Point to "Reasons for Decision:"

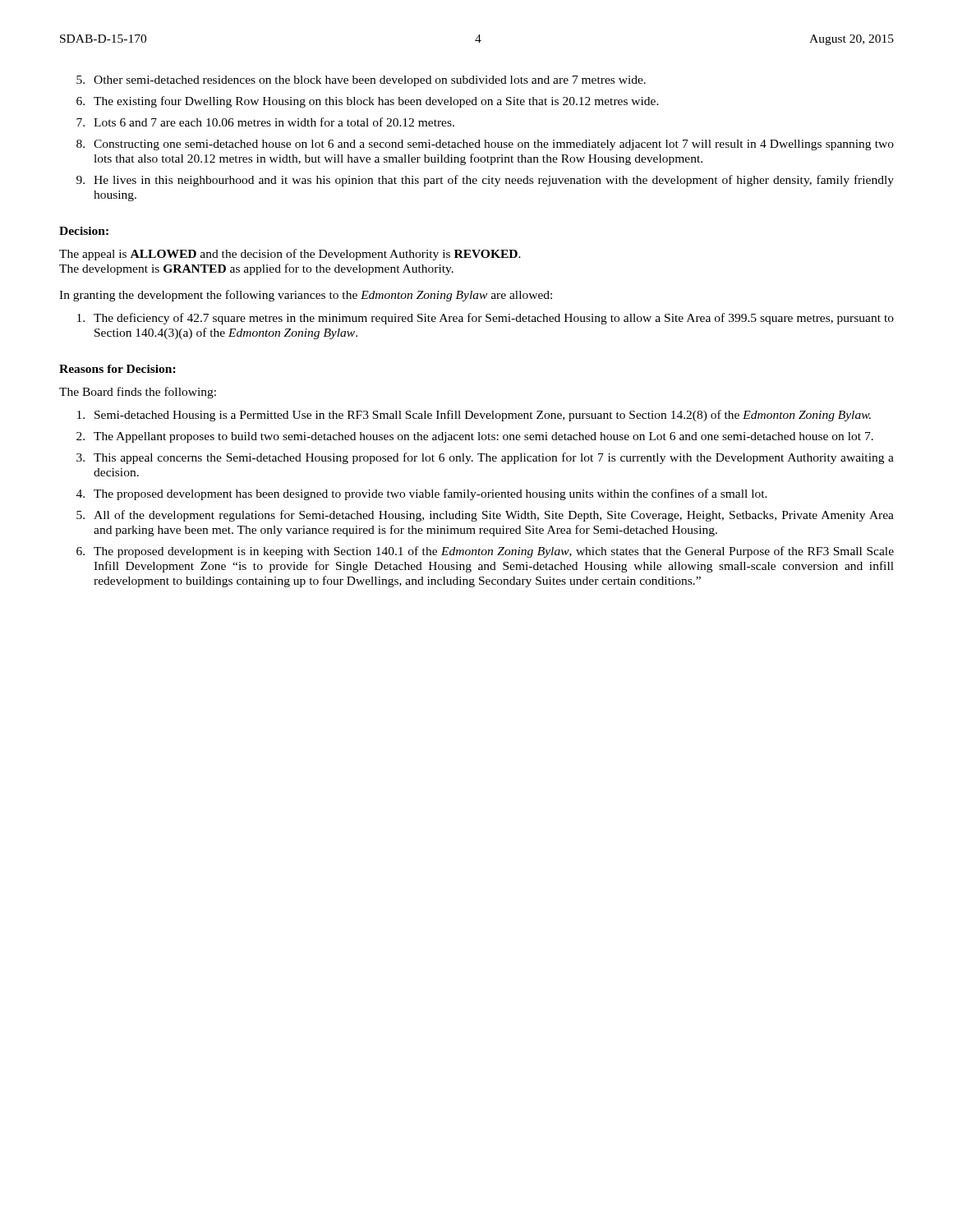tap(118, 368)
